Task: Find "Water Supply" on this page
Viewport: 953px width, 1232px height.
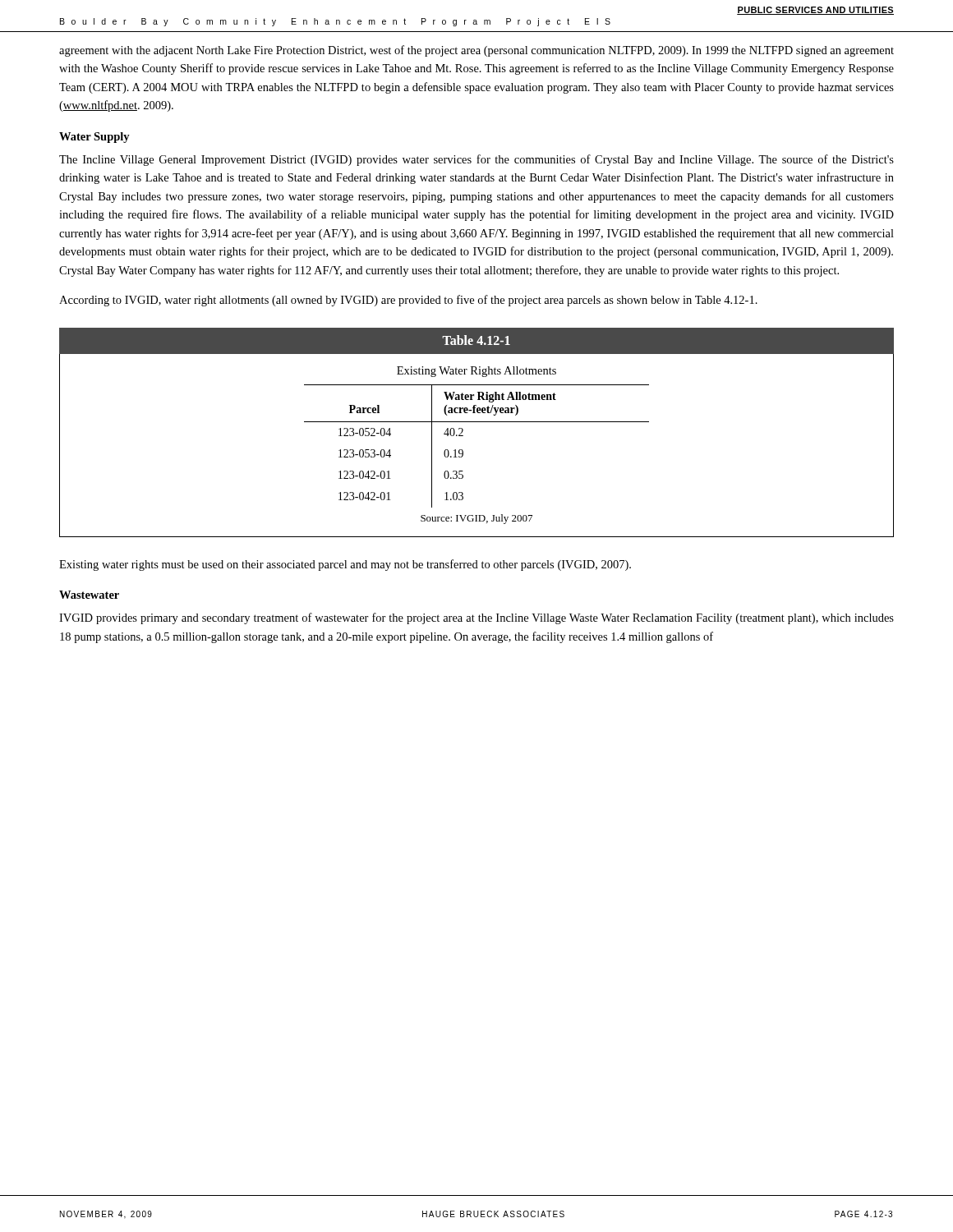Action: pyautogui.click(x=94, y=136)
